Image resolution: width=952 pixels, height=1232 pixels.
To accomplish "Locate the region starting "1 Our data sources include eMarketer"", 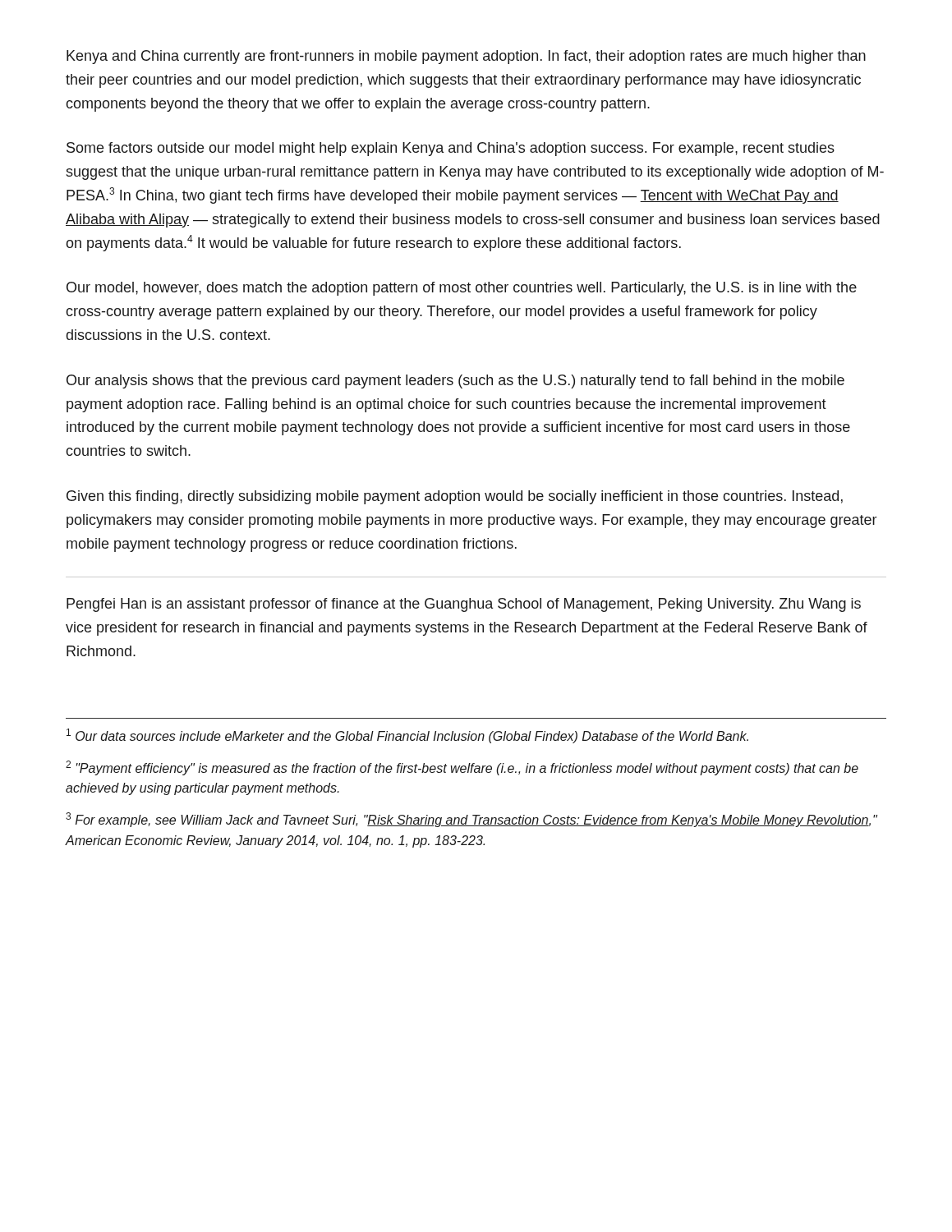I will [408, 735].
